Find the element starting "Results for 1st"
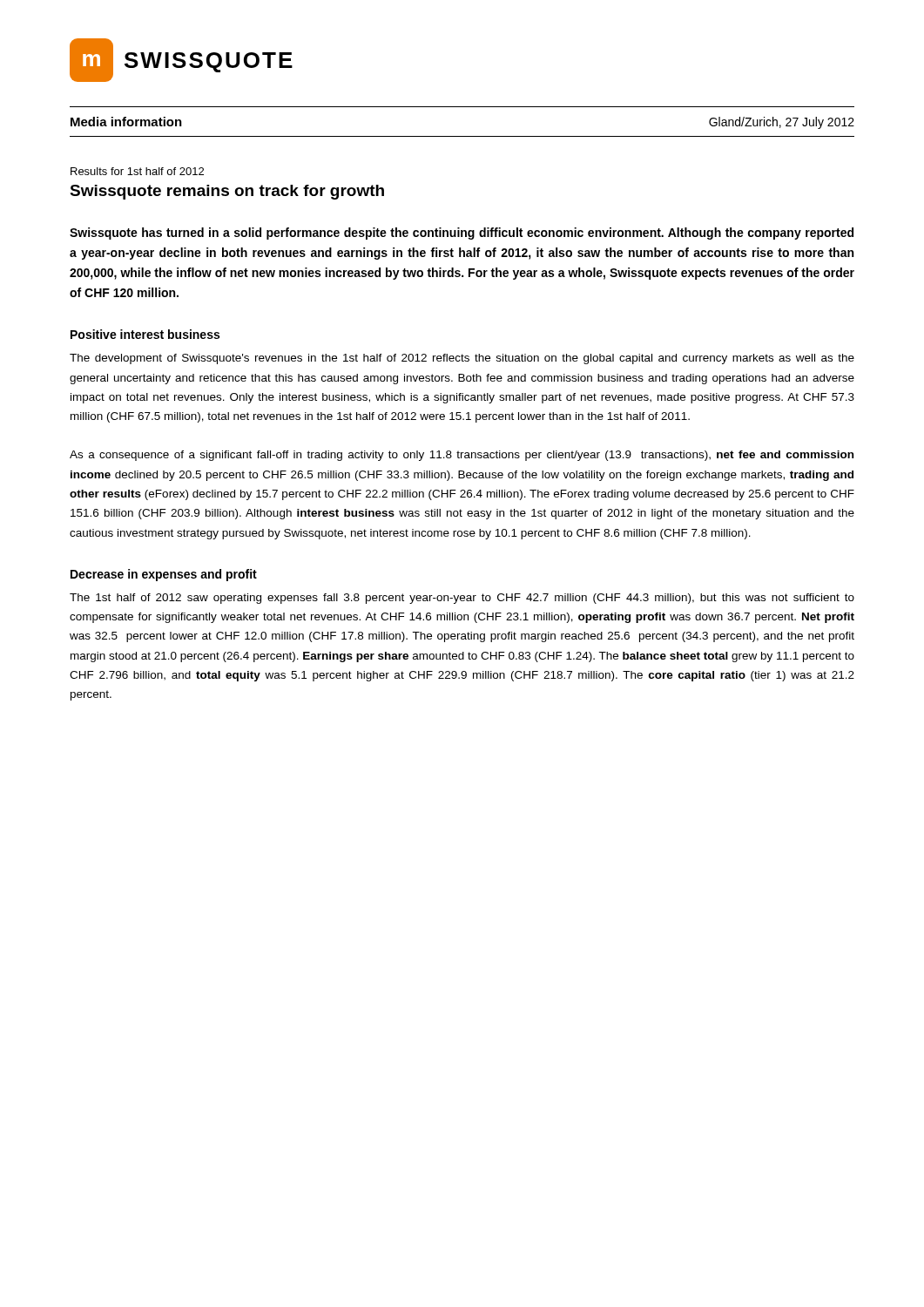Image resolution: width=924 pixels, height=1307 pixels. pos(137,171)
